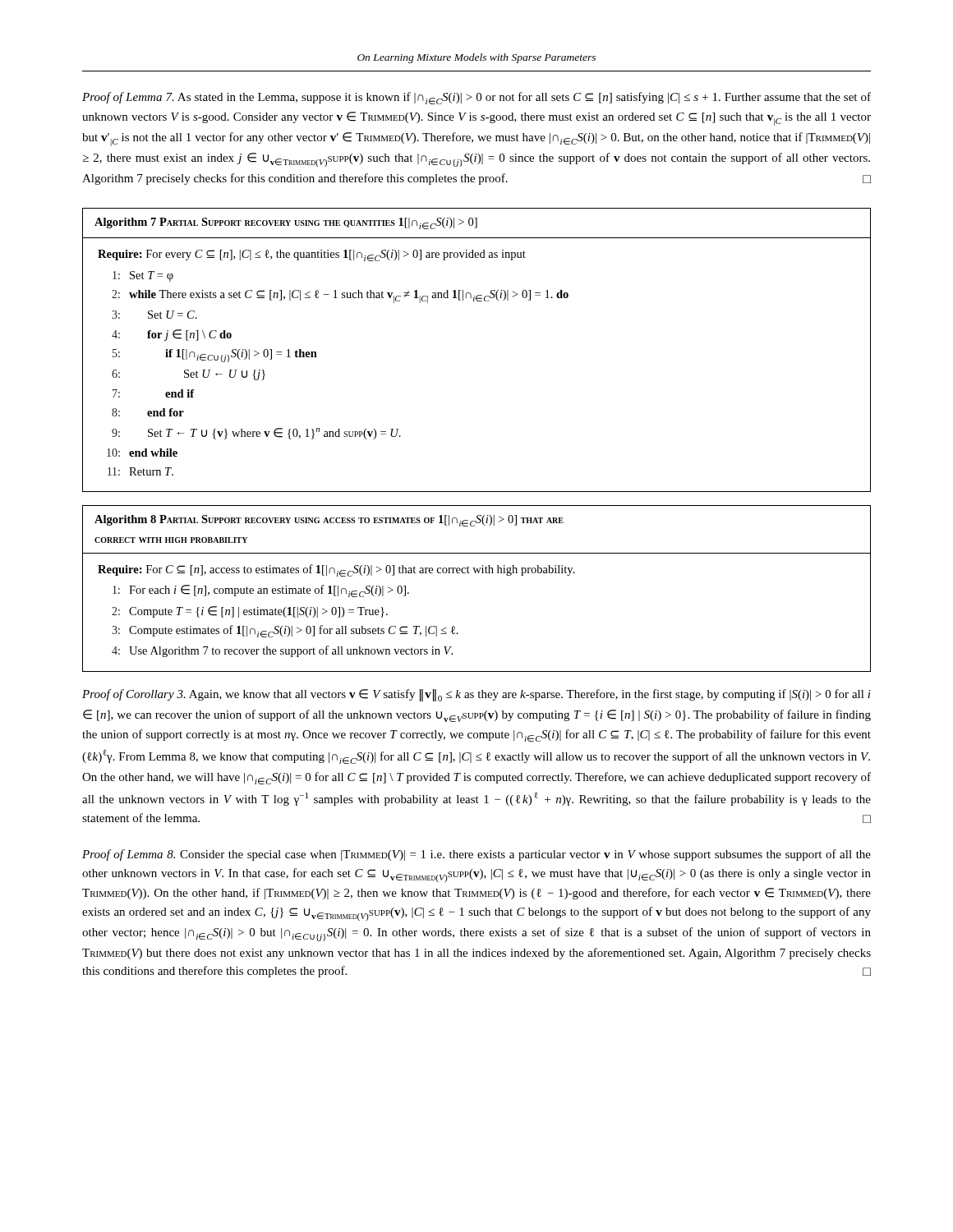Click the passage that begins "Require: For every C ⊆ [n],"

tap(312, 255)
